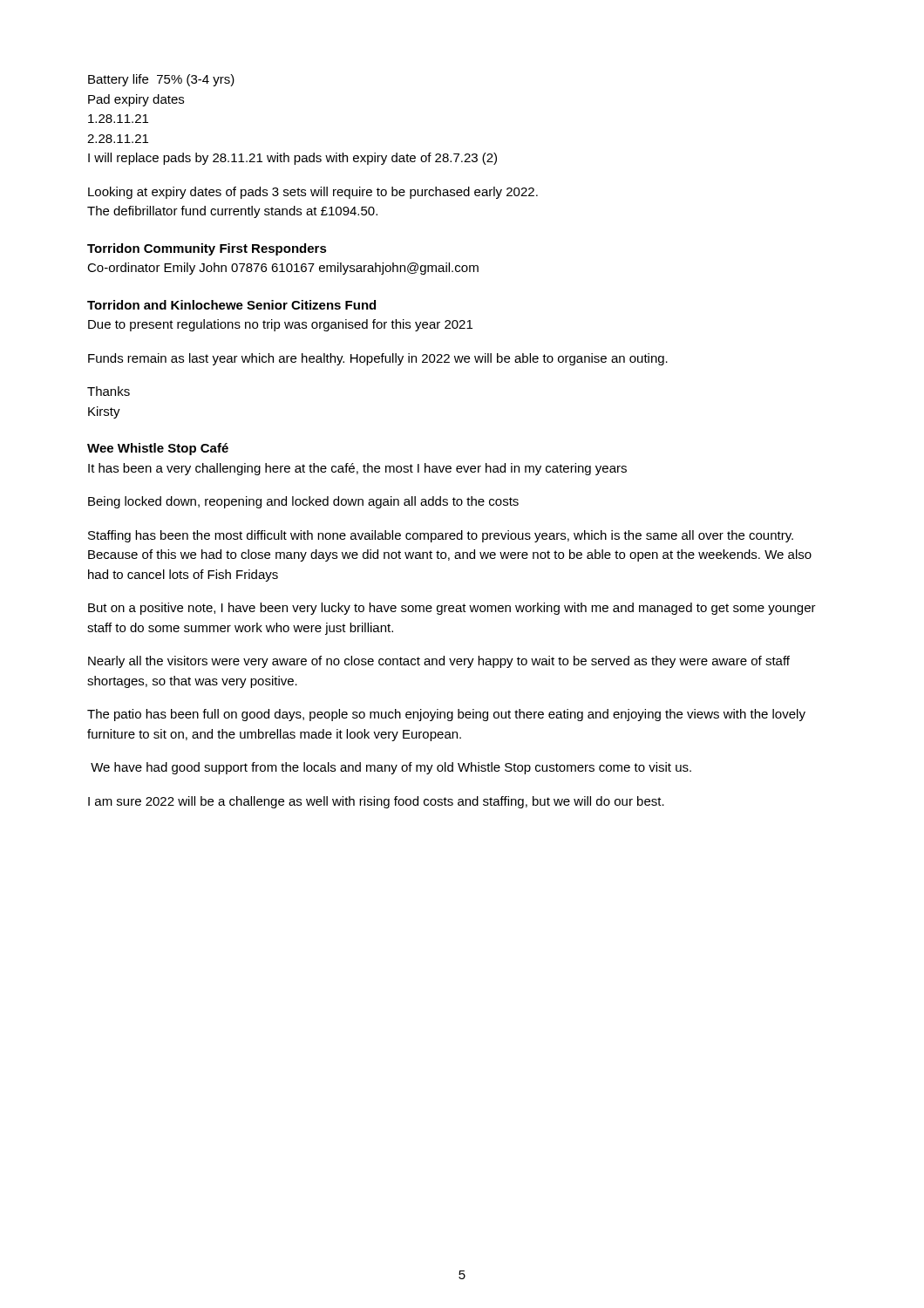Select the text block containing "Looking at expiry dates of pads"

pos(313,201)
